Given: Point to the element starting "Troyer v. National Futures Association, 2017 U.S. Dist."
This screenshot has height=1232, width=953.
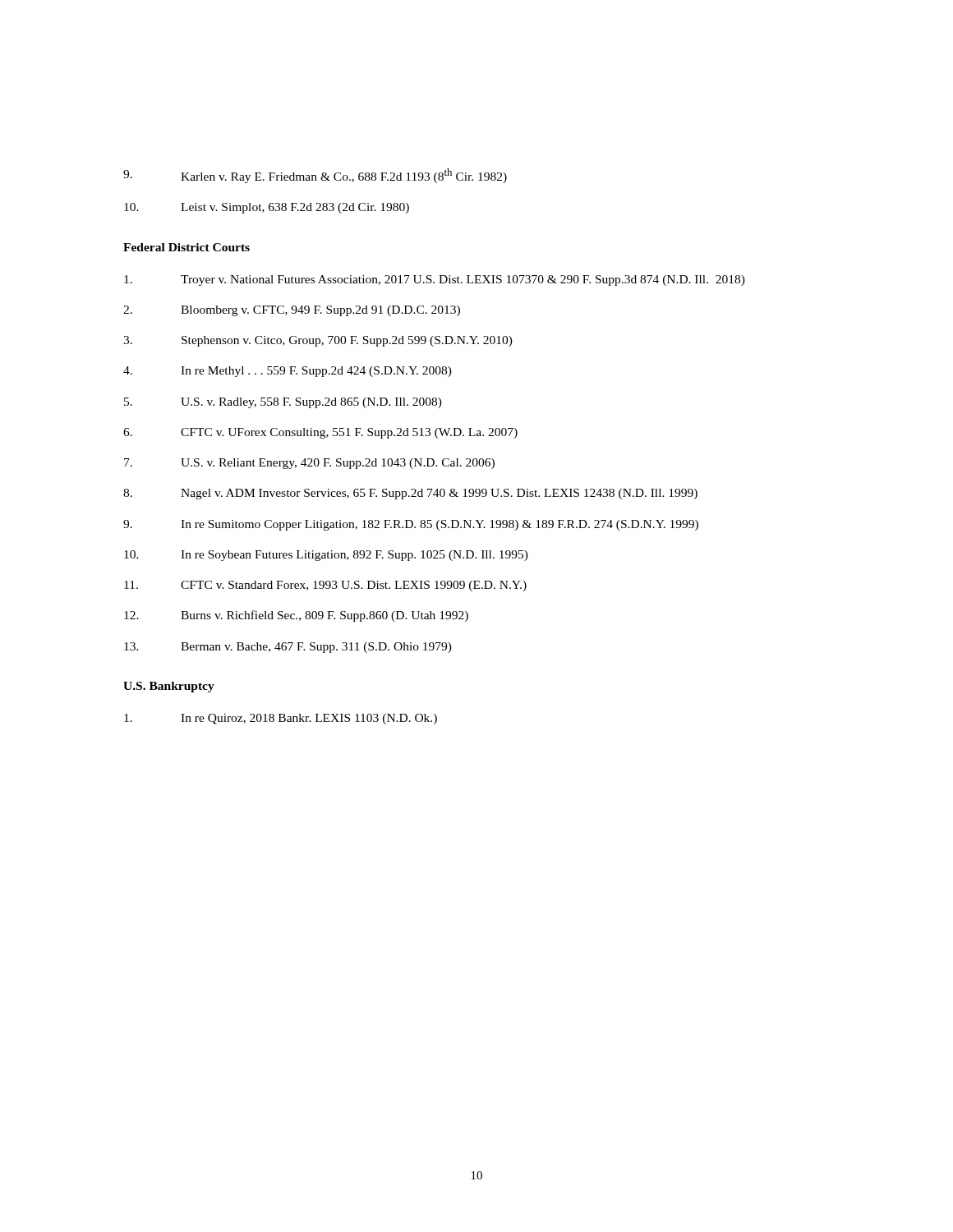Looking at the screenshot, I should click(x=476, y=279).
